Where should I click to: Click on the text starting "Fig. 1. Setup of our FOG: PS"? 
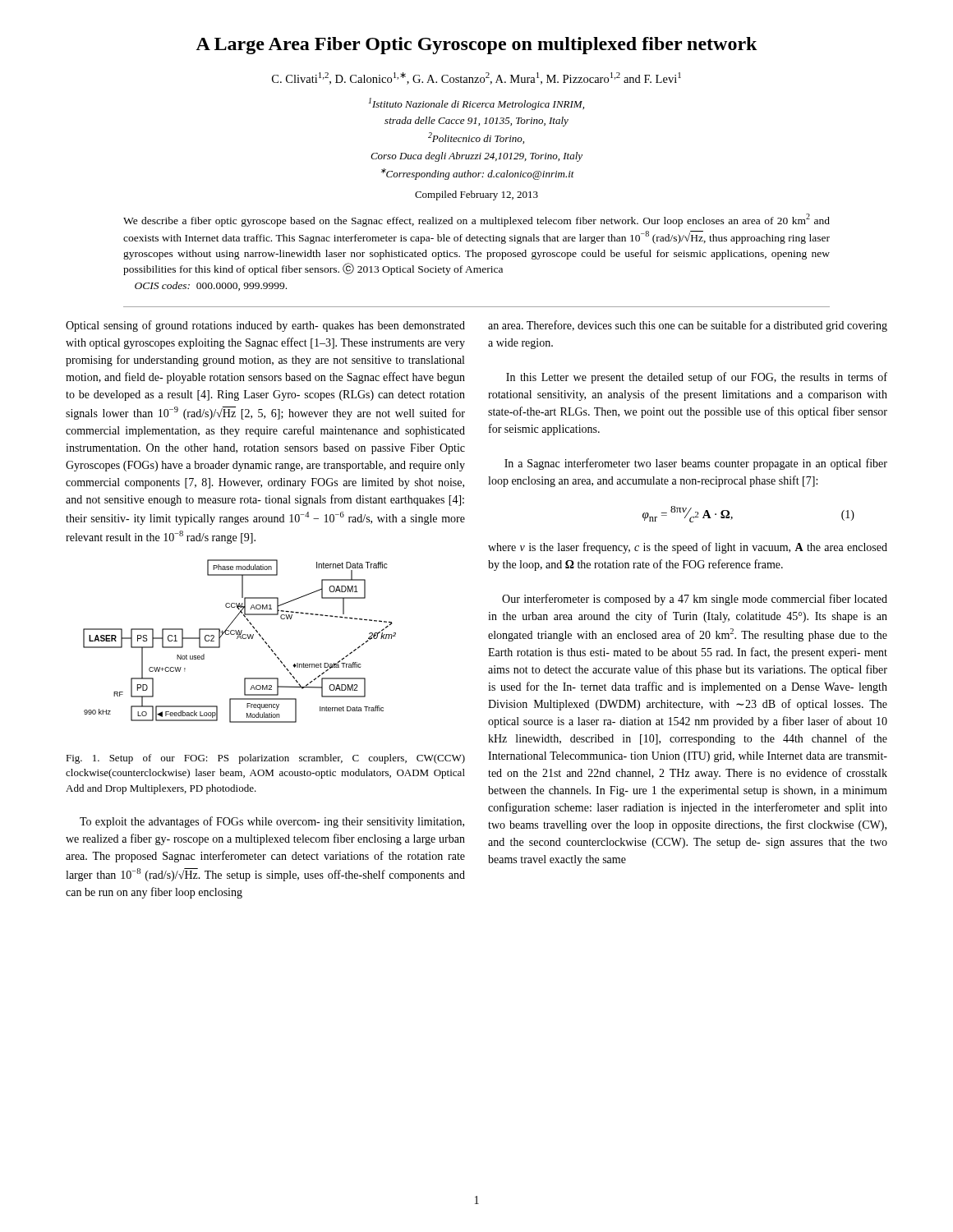point(265,773)
